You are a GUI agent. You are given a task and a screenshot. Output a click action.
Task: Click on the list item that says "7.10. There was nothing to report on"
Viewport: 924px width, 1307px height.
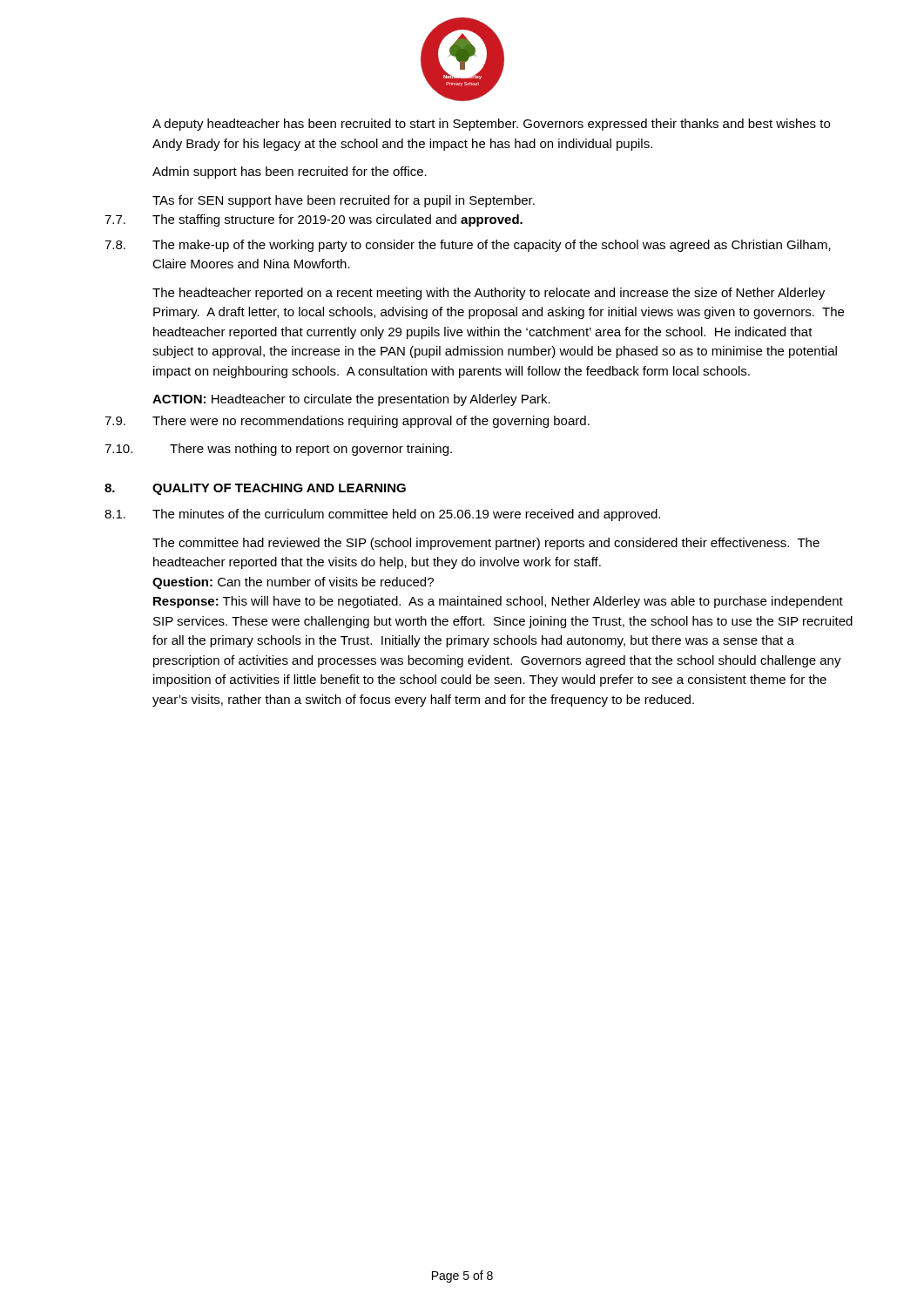278,450
